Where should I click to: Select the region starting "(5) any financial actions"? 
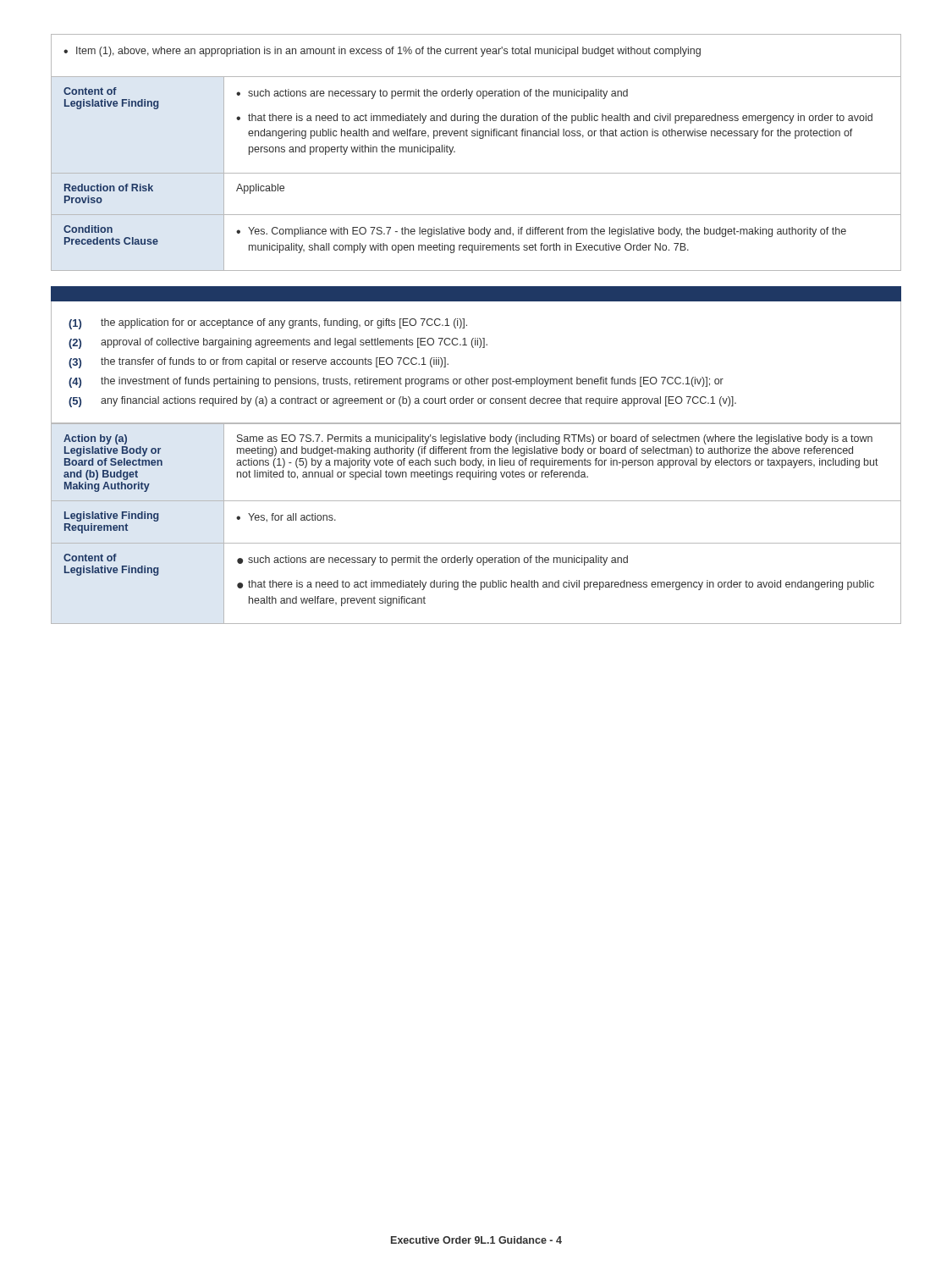coord(476,401)
